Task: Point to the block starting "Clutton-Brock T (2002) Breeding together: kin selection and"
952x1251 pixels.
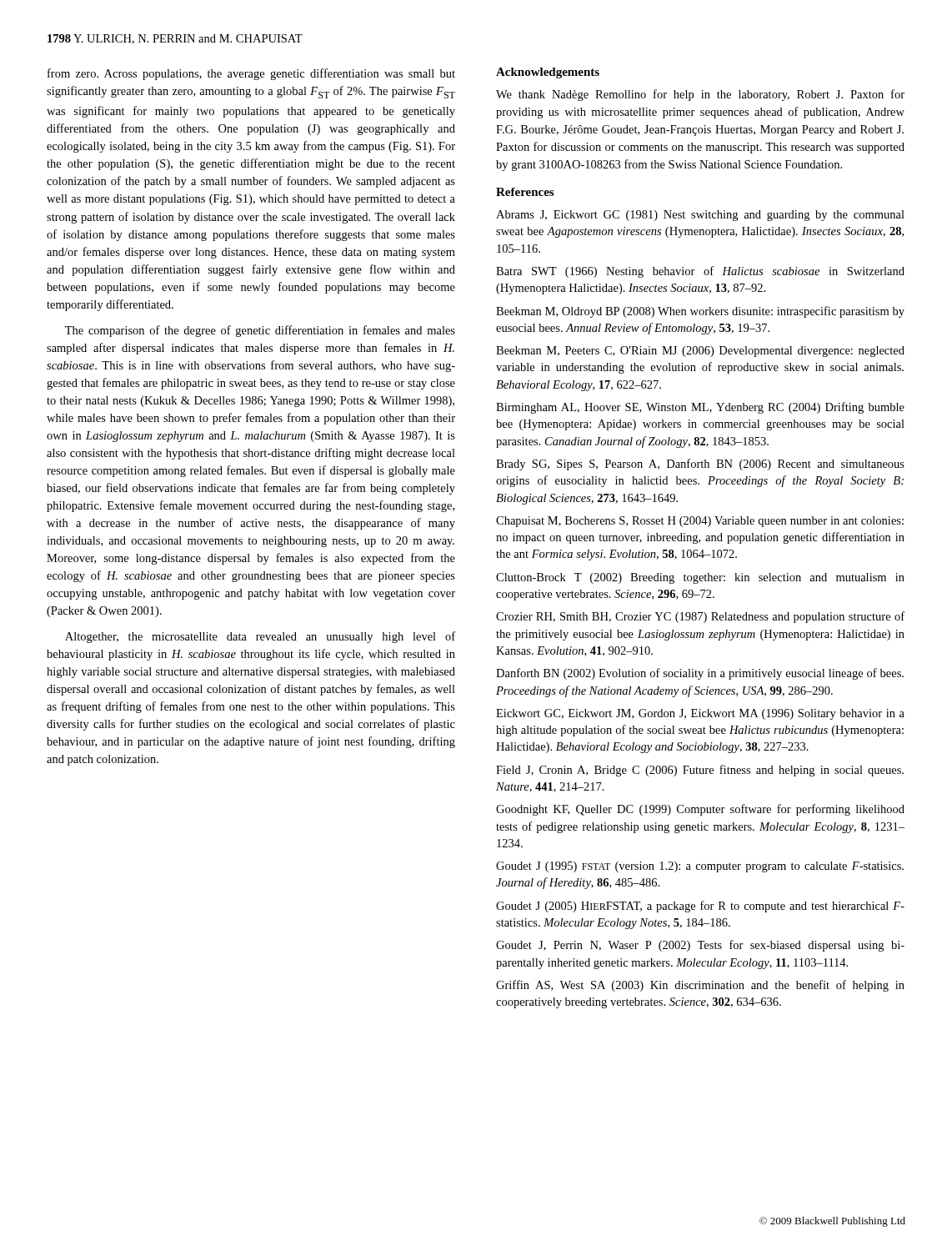Action: tap(700, 585)
